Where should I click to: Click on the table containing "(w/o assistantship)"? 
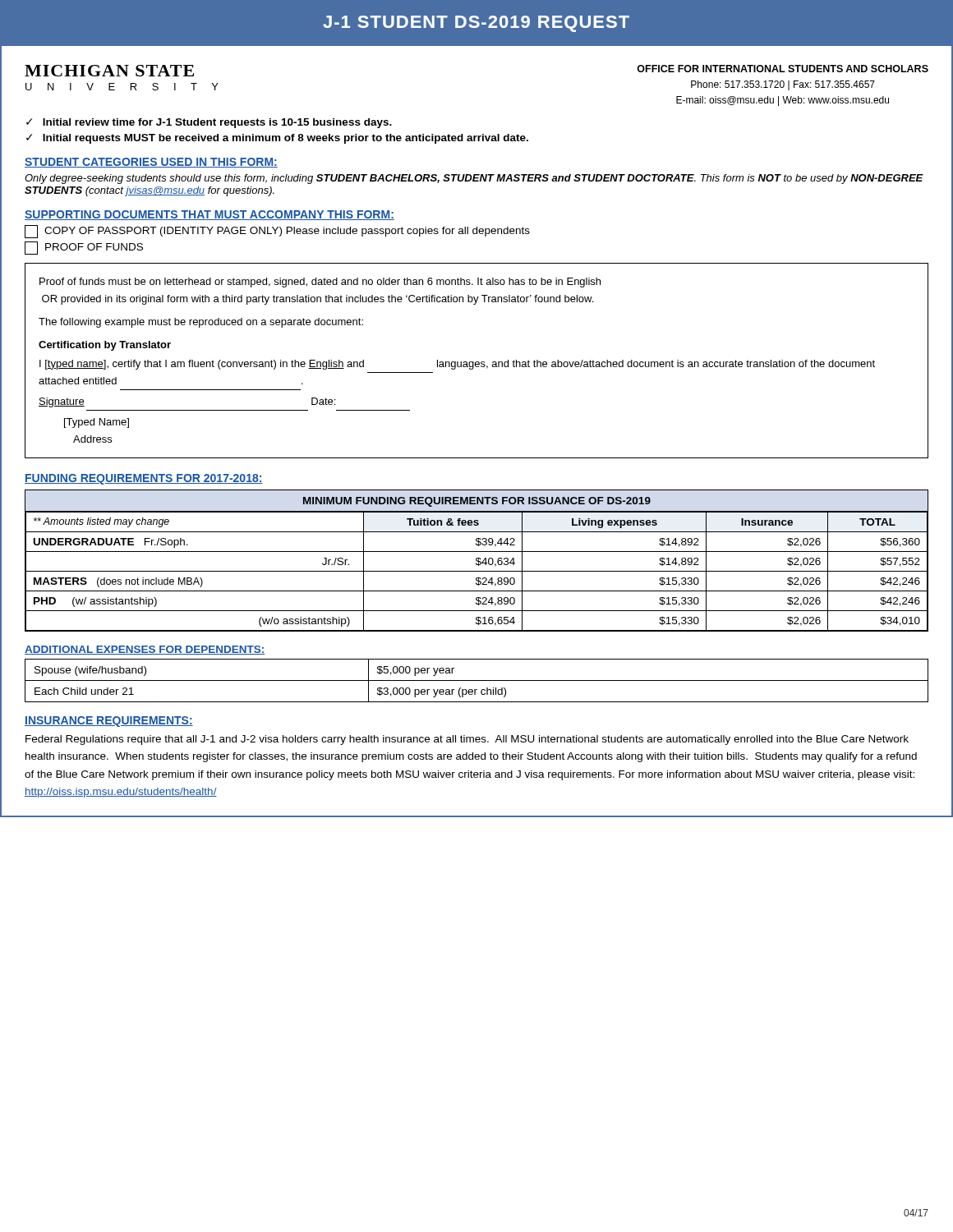click(x=476, y=560)
